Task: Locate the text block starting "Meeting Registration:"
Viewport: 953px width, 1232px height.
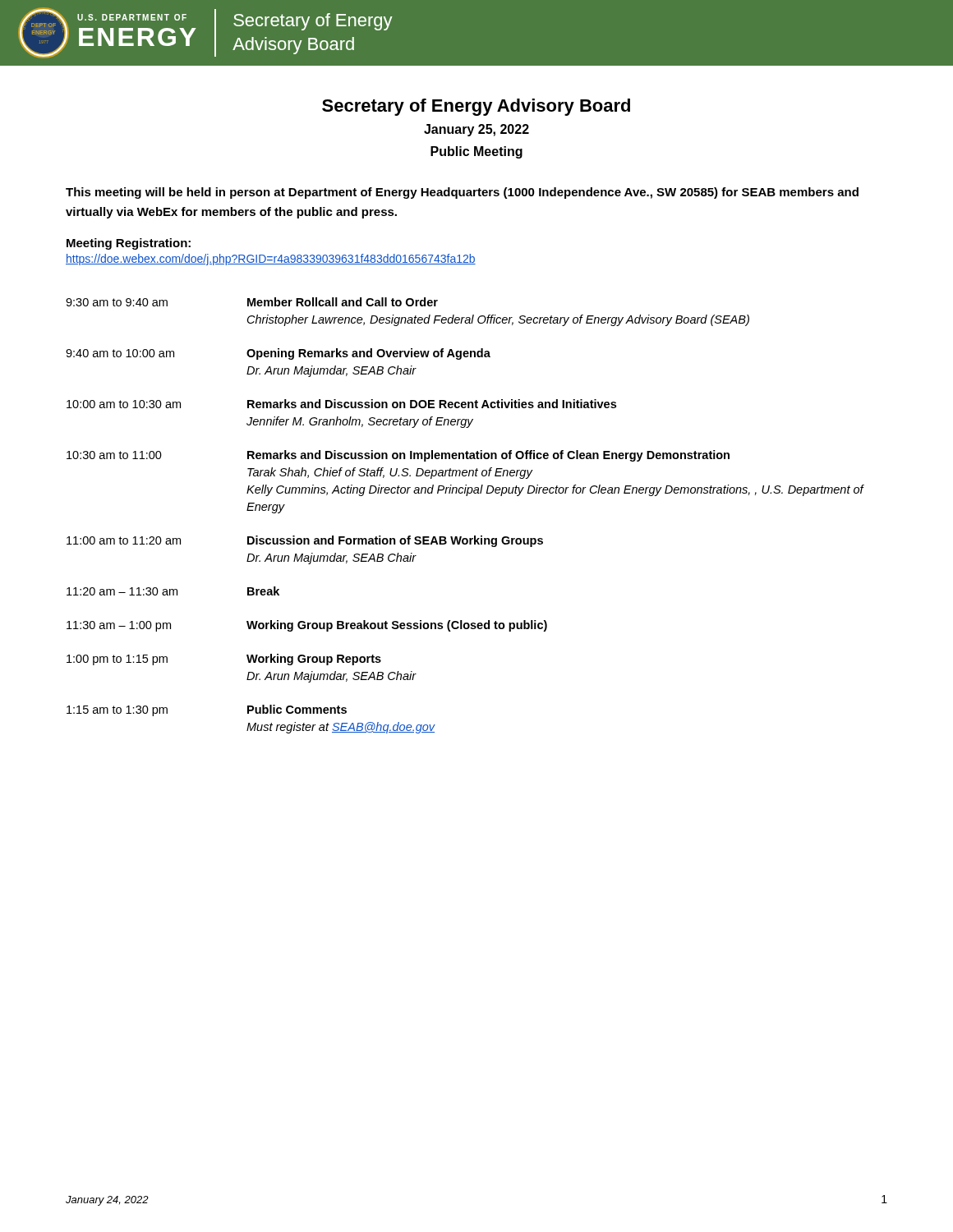Action: tap(129, 243)
